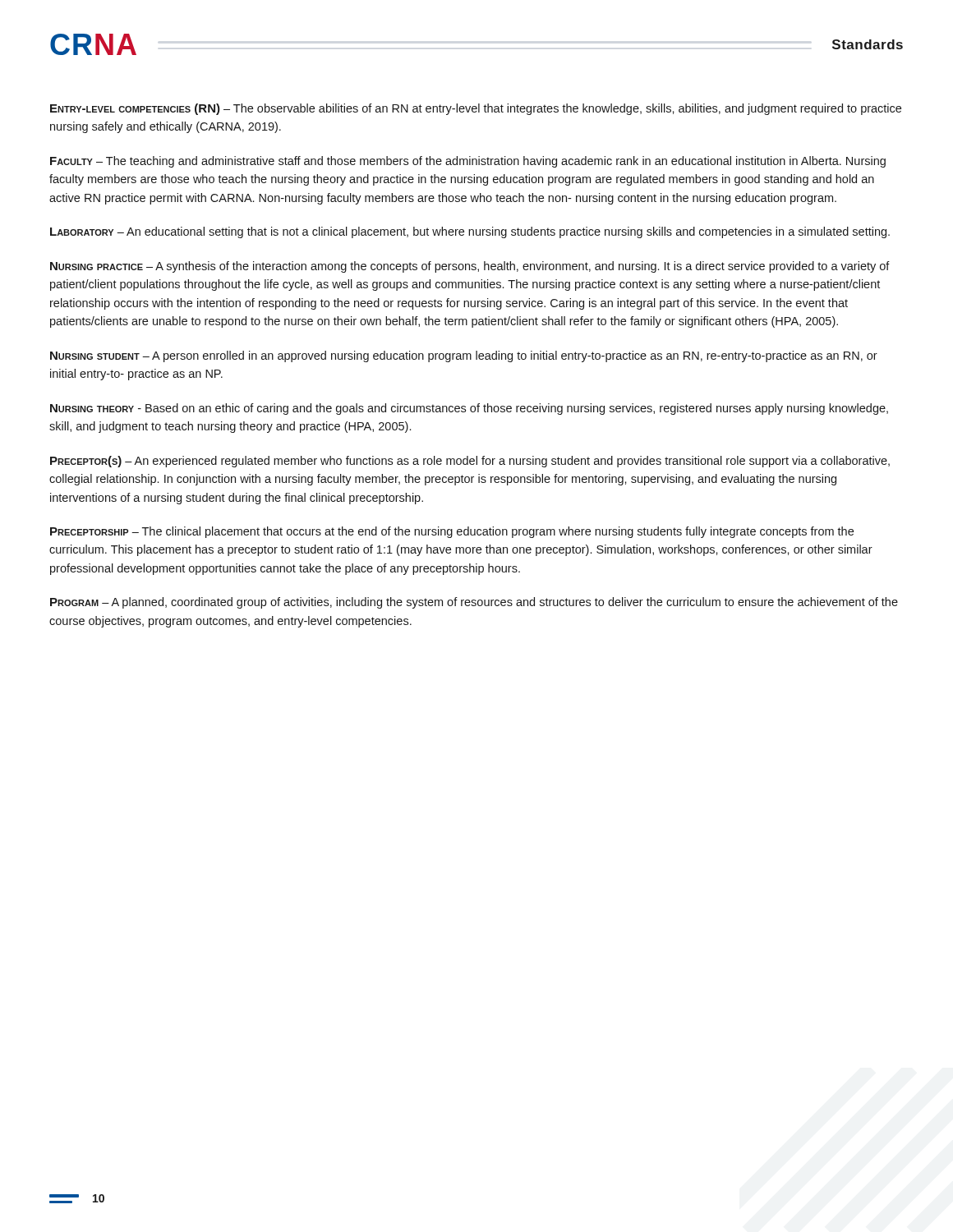Locate the block of text that opens with "Preceptorship – The clinical placement that"
This screenshot has height=1232, width=953.
[476, 550]
